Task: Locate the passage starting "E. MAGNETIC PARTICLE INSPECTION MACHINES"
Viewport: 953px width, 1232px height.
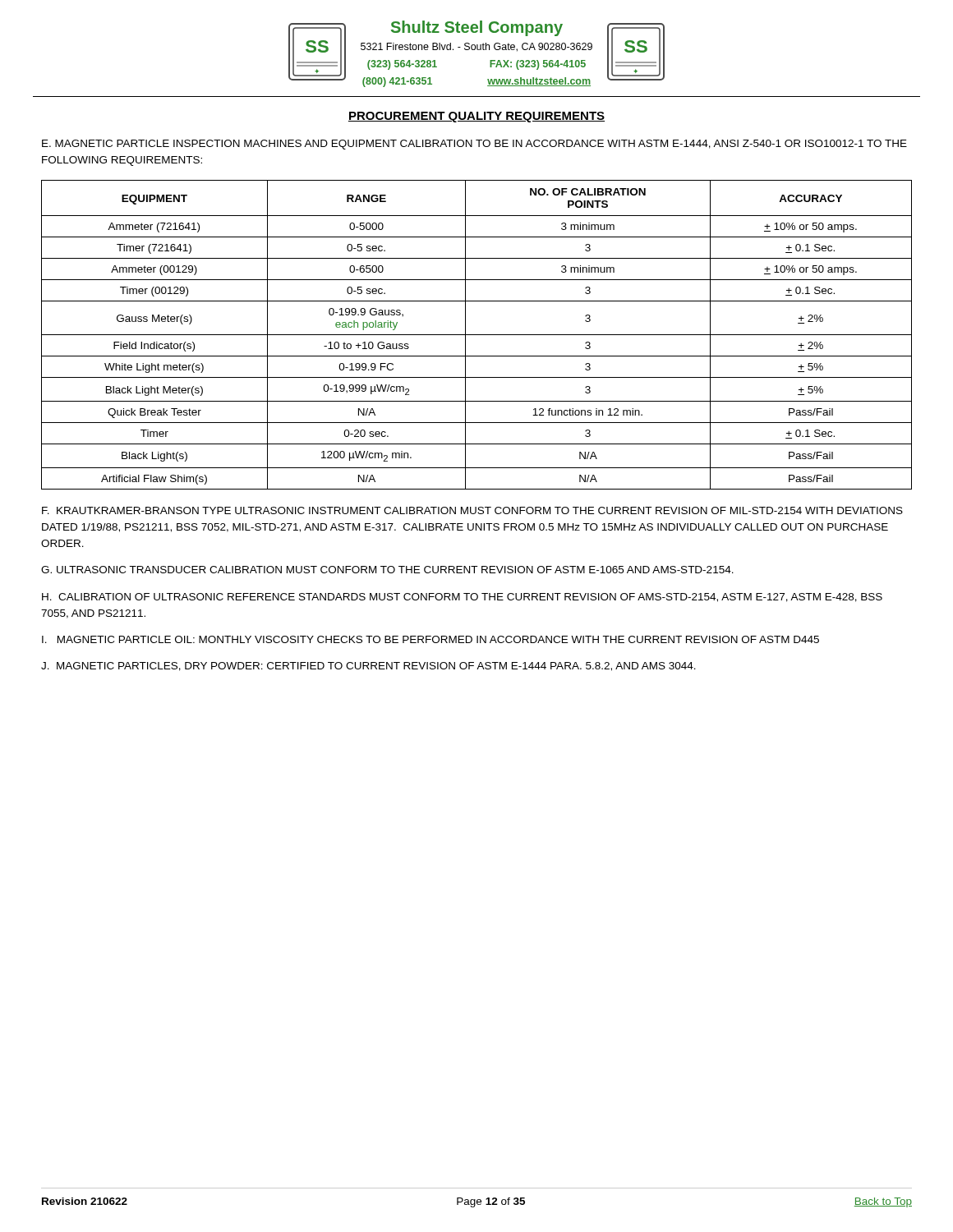Action: tap(474, 151)
